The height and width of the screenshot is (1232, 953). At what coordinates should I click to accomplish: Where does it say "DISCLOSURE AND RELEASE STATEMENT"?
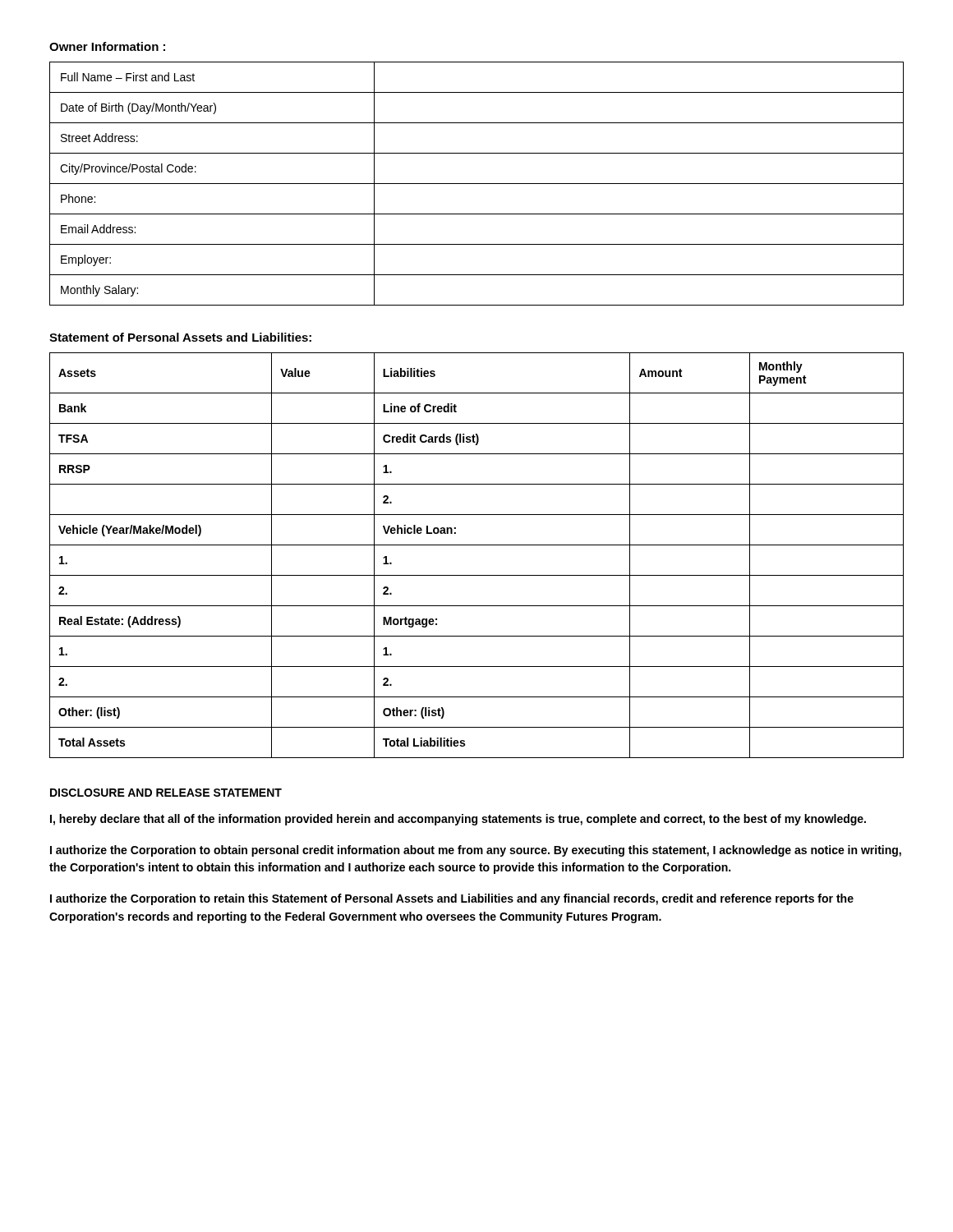click(165, 793)
